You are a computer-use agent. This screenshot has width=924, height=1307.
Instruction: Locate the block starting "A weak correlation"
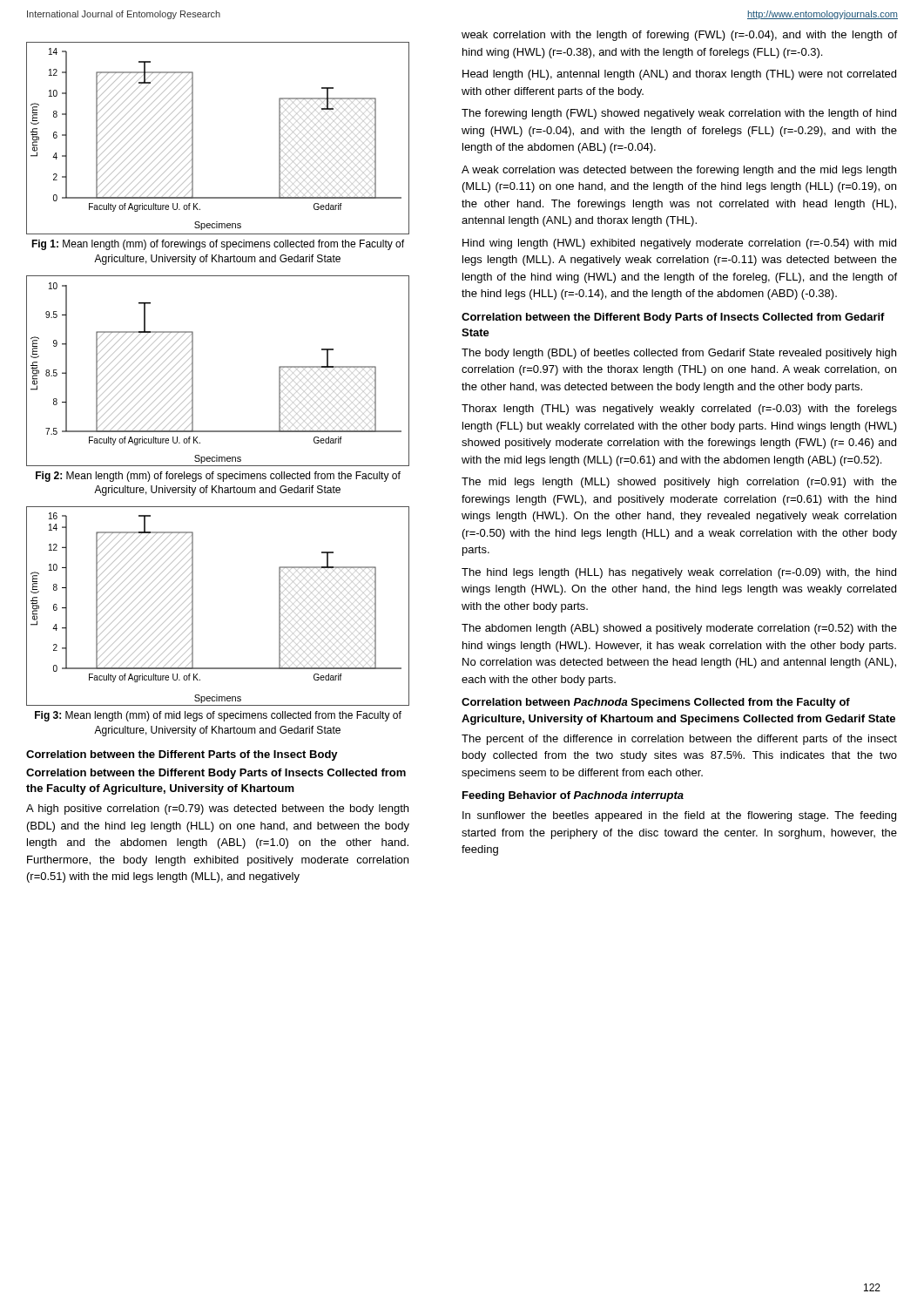point(679,194)
